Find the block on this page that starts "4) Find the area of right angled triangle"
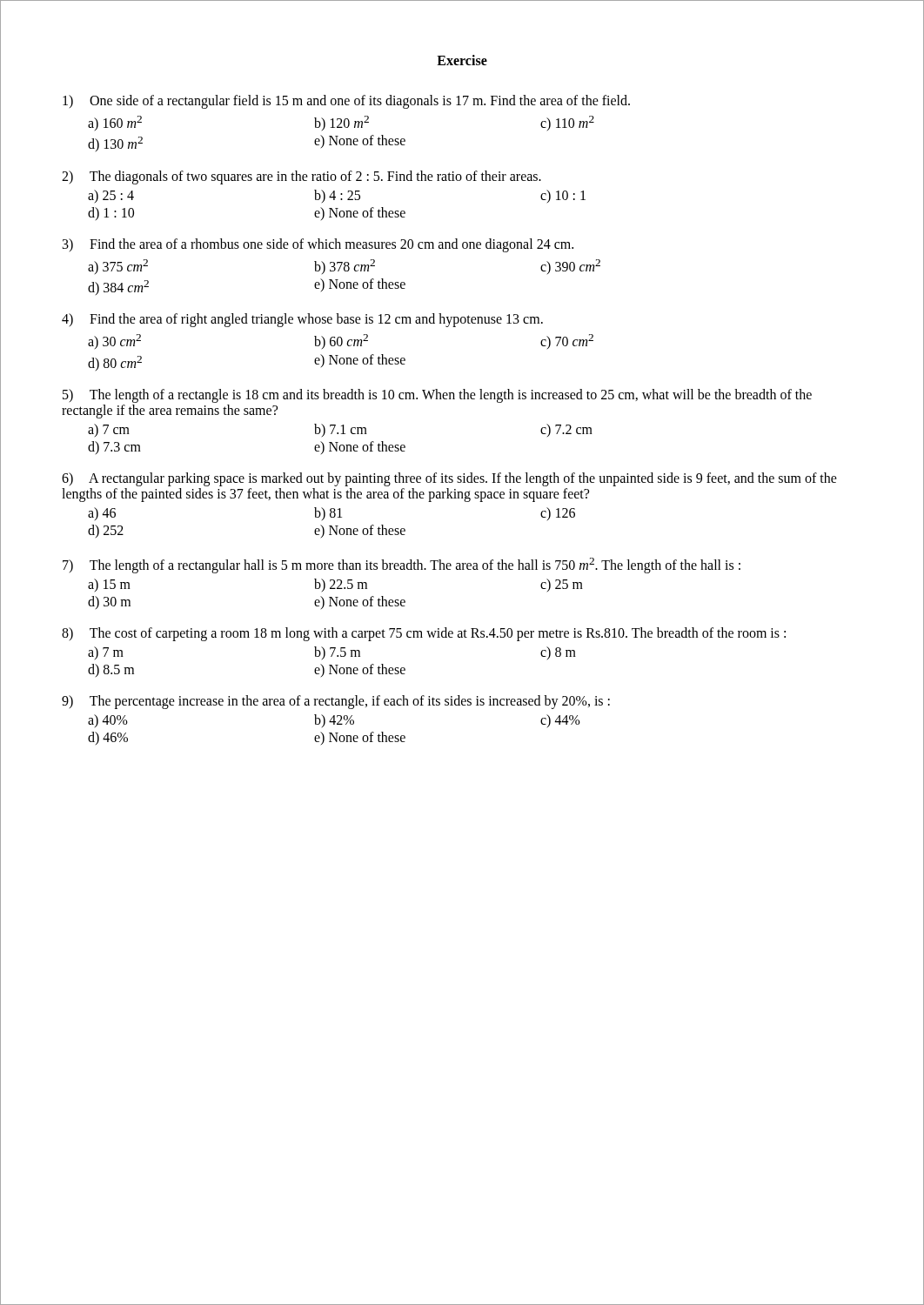Image resolution: width=924 pixels, height=1305 pixels. 302,320
